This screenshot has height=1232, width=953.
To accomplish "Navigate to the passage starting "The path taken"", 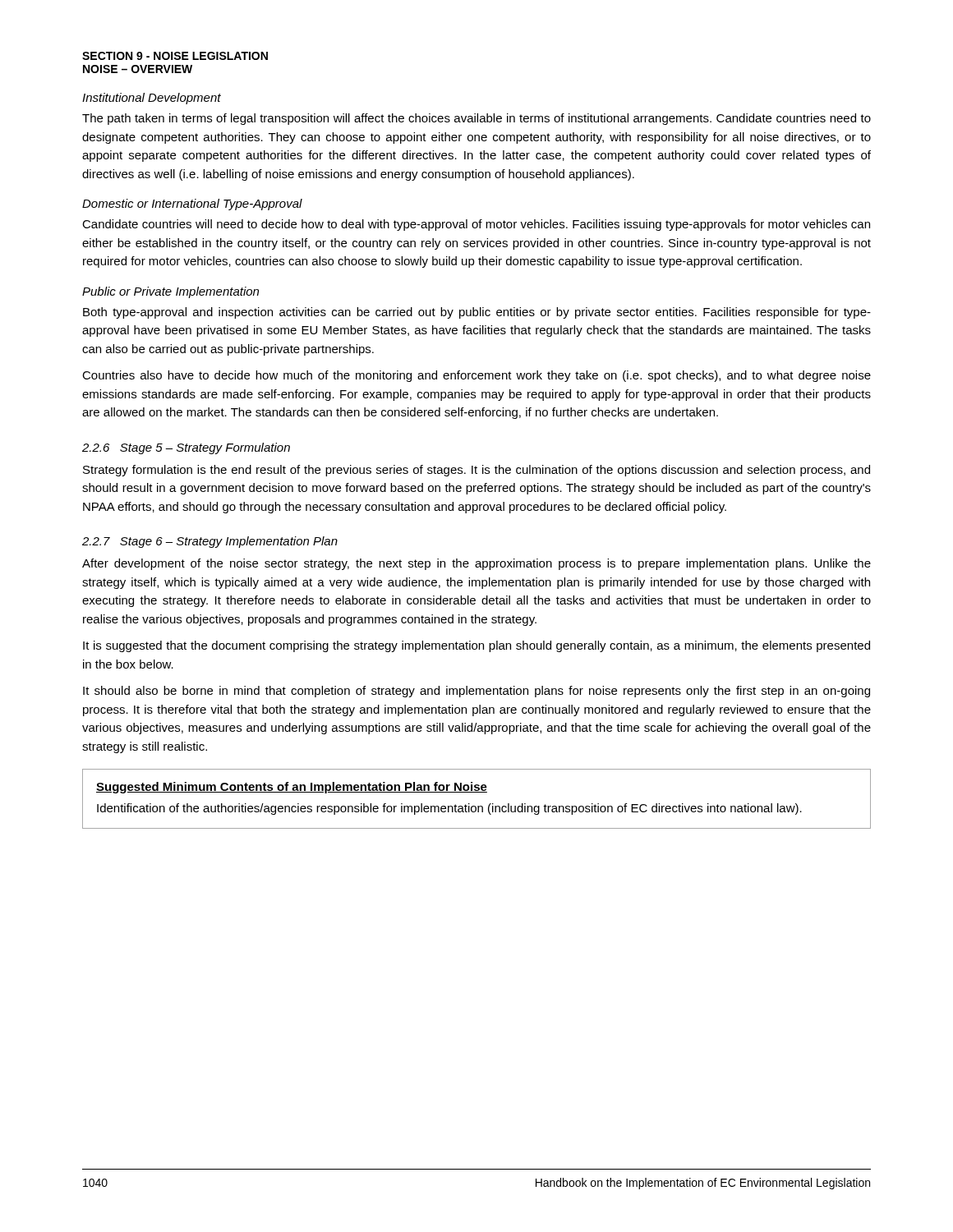I will click(476, 146).
